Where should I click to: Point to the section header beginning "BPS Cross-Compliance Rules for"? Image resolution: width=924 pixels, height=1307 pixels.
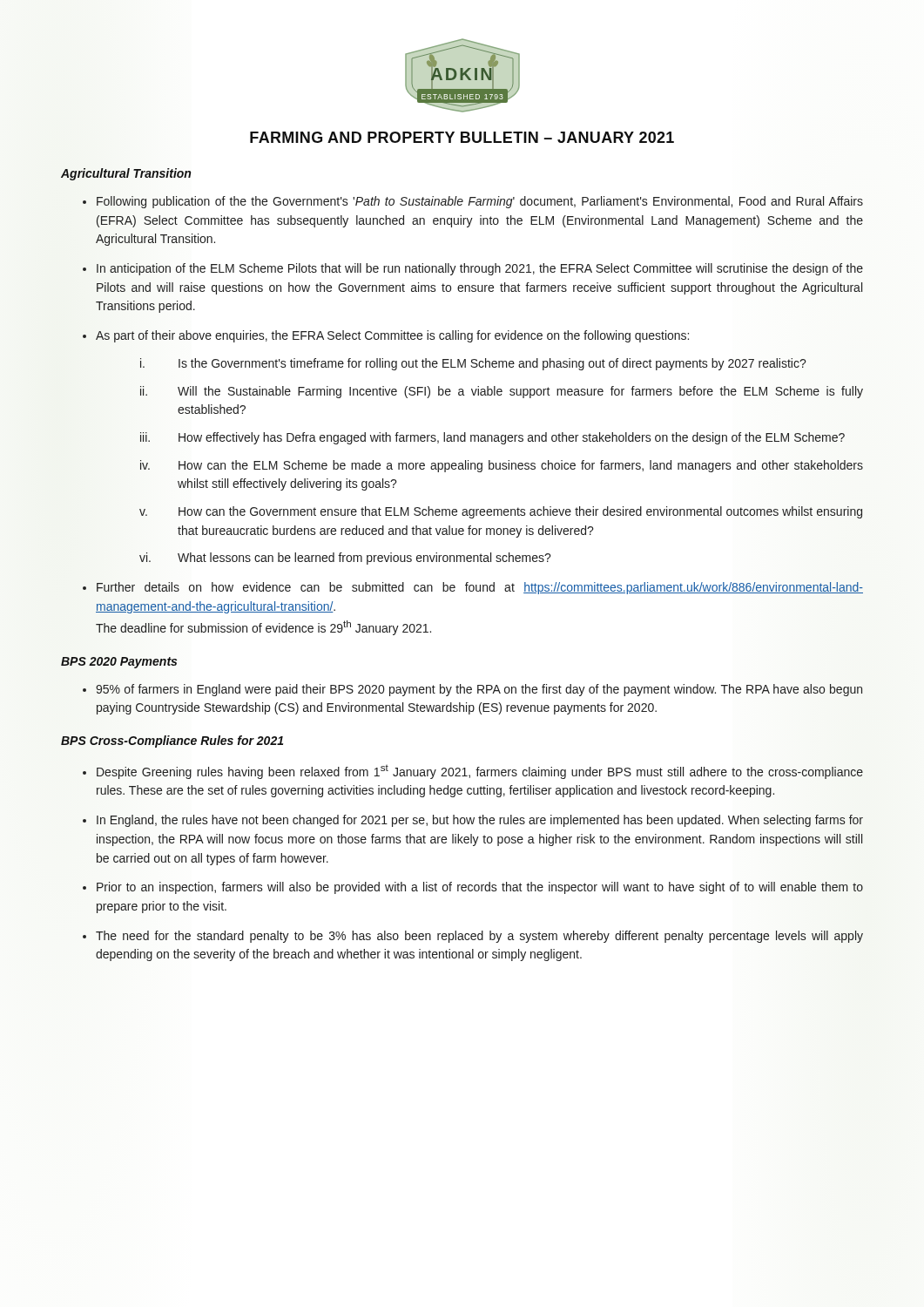(172, 741)
